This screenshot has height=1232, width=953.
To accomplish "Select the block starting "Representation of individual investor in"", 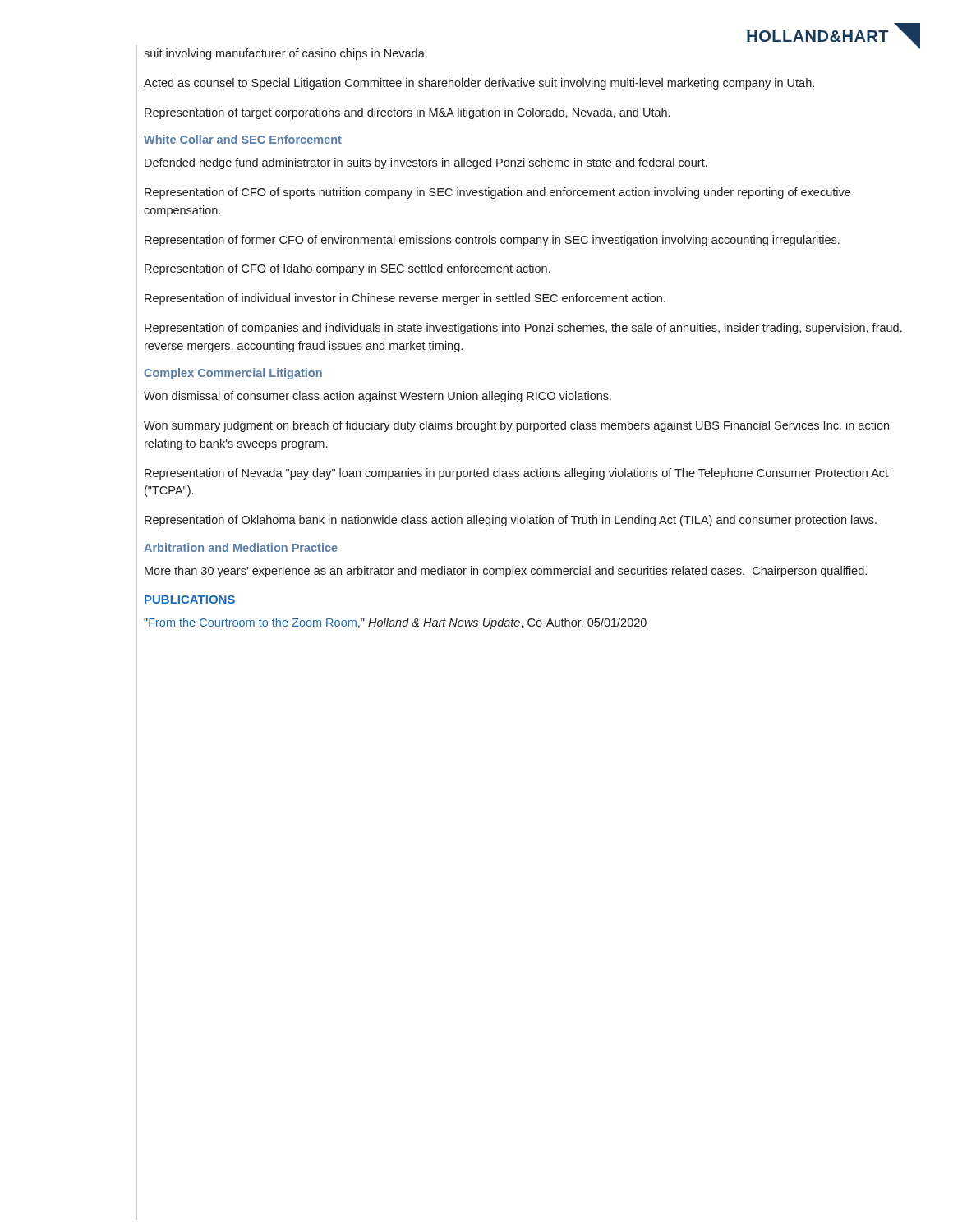I will coord(405,298).
